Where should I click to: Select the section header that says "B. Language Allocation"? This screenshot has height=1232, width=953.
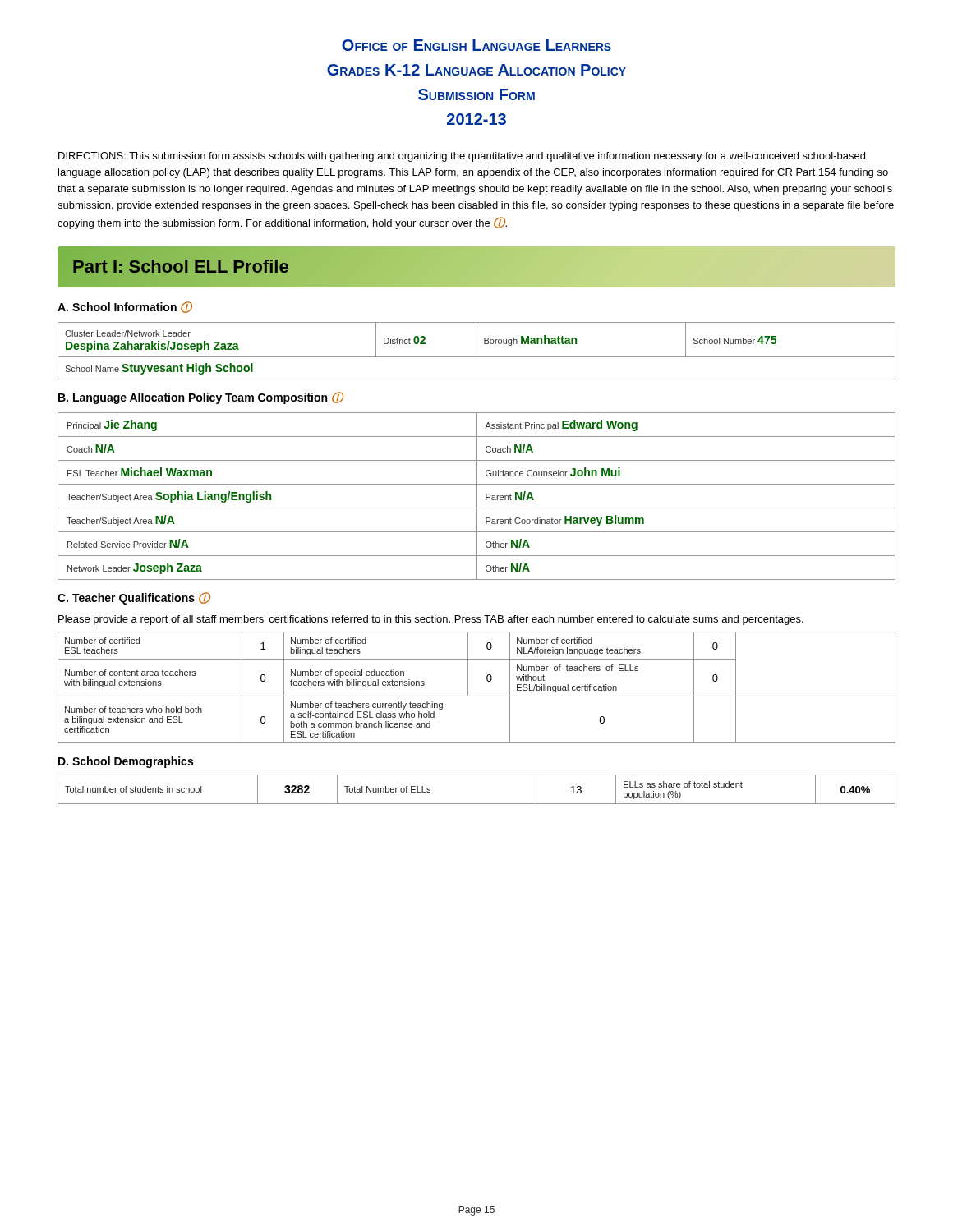[x=200, y=398]
